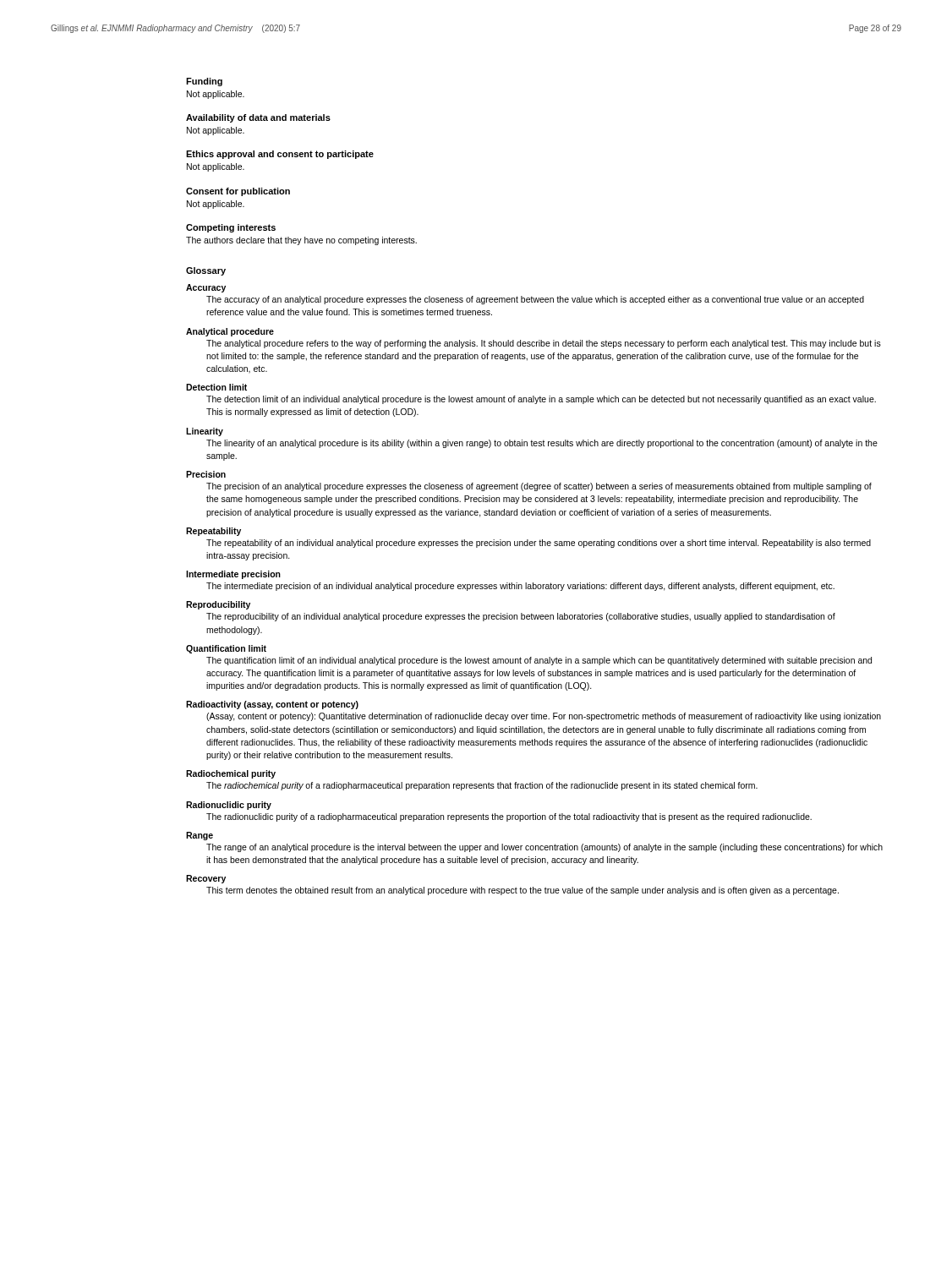Image resolution: width=952 pixels, height=1268 pixels.
Task: Locate the region starting "The linearity of an analytical procedure"
Action: pos(542,449)
